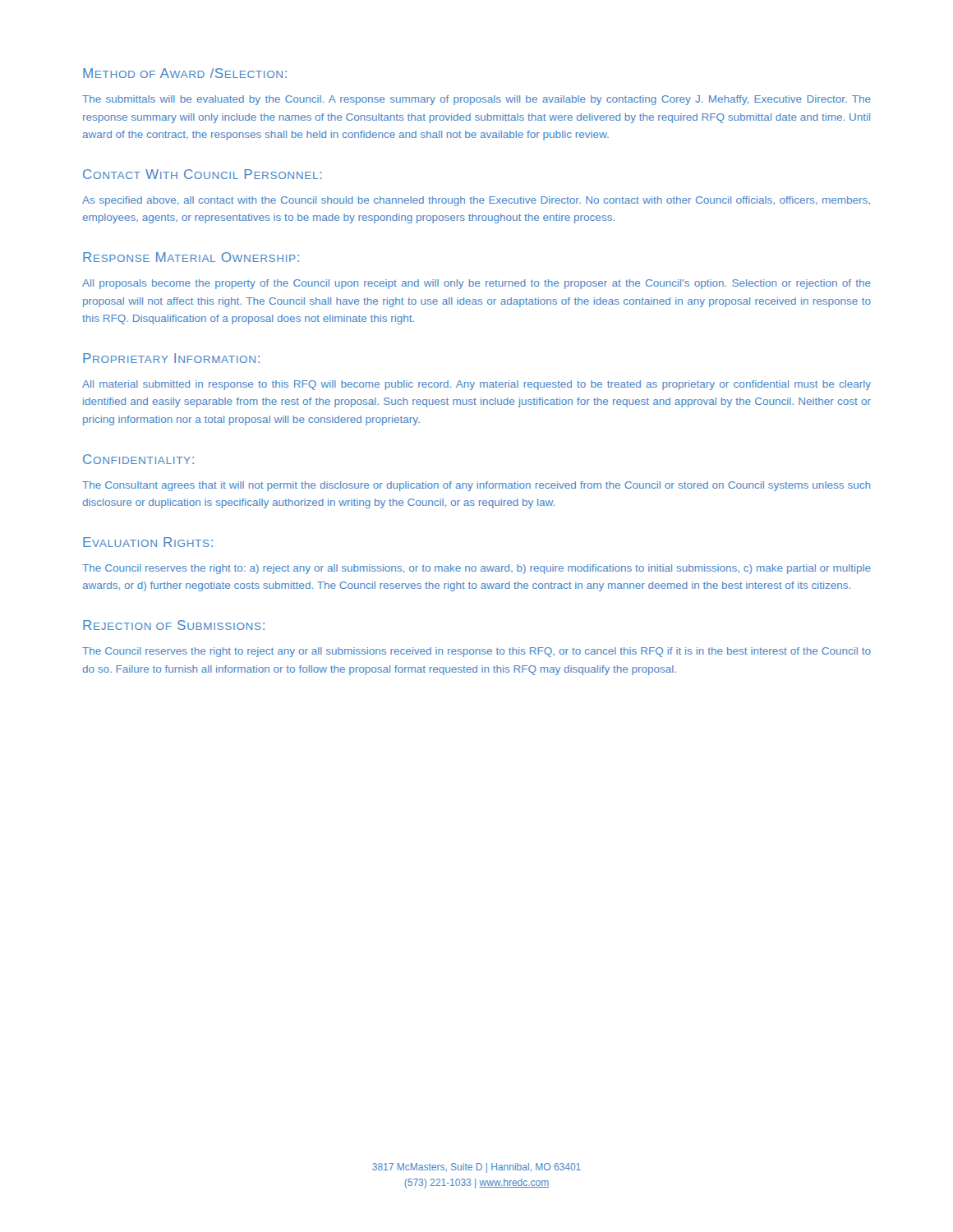
Task: Locate the region starting "The Consultant agrees that it"
Action: point(476,494)
